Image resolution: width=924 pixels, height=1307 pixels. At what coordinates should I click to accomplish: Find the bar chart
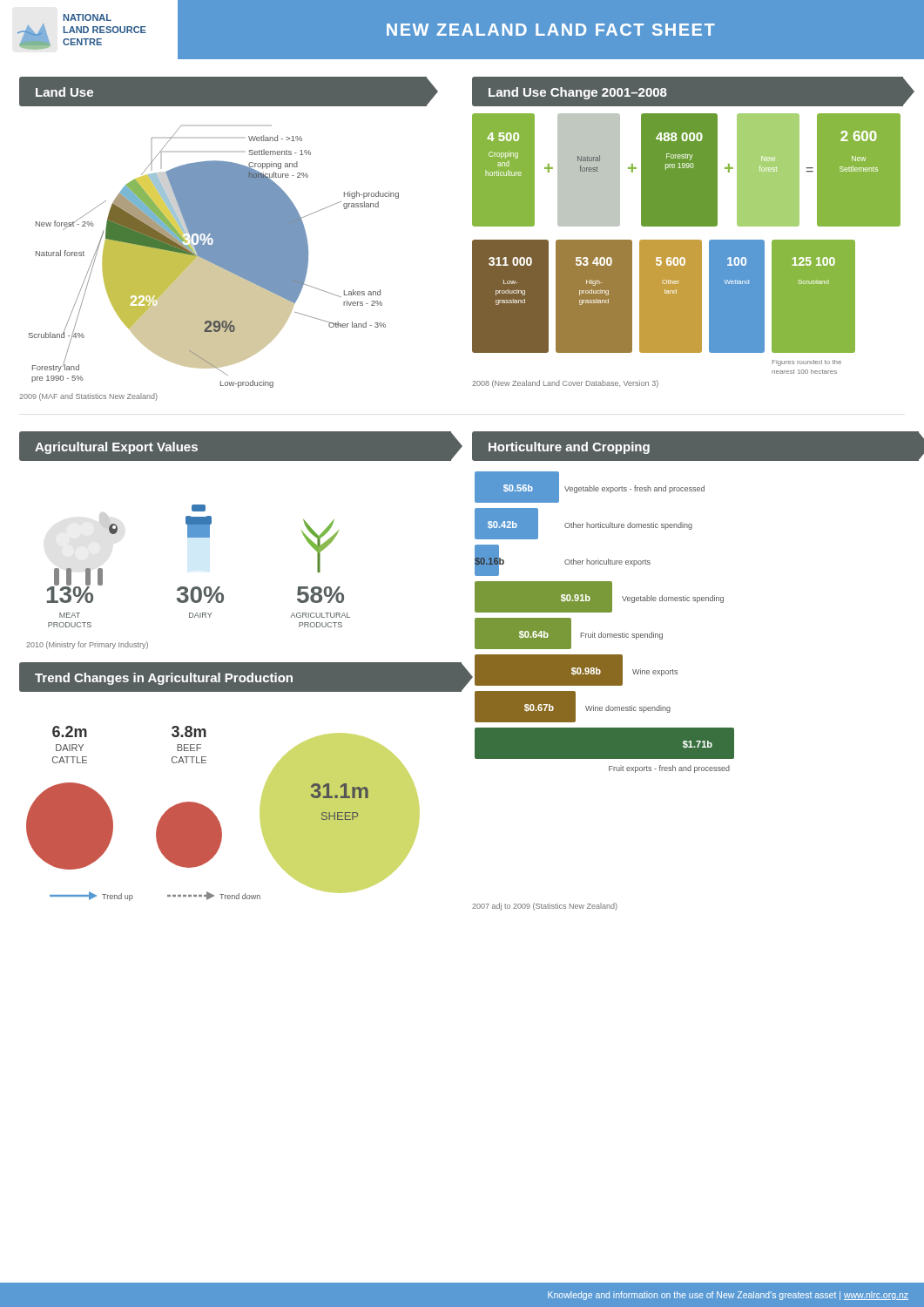(x=692, y=677)
